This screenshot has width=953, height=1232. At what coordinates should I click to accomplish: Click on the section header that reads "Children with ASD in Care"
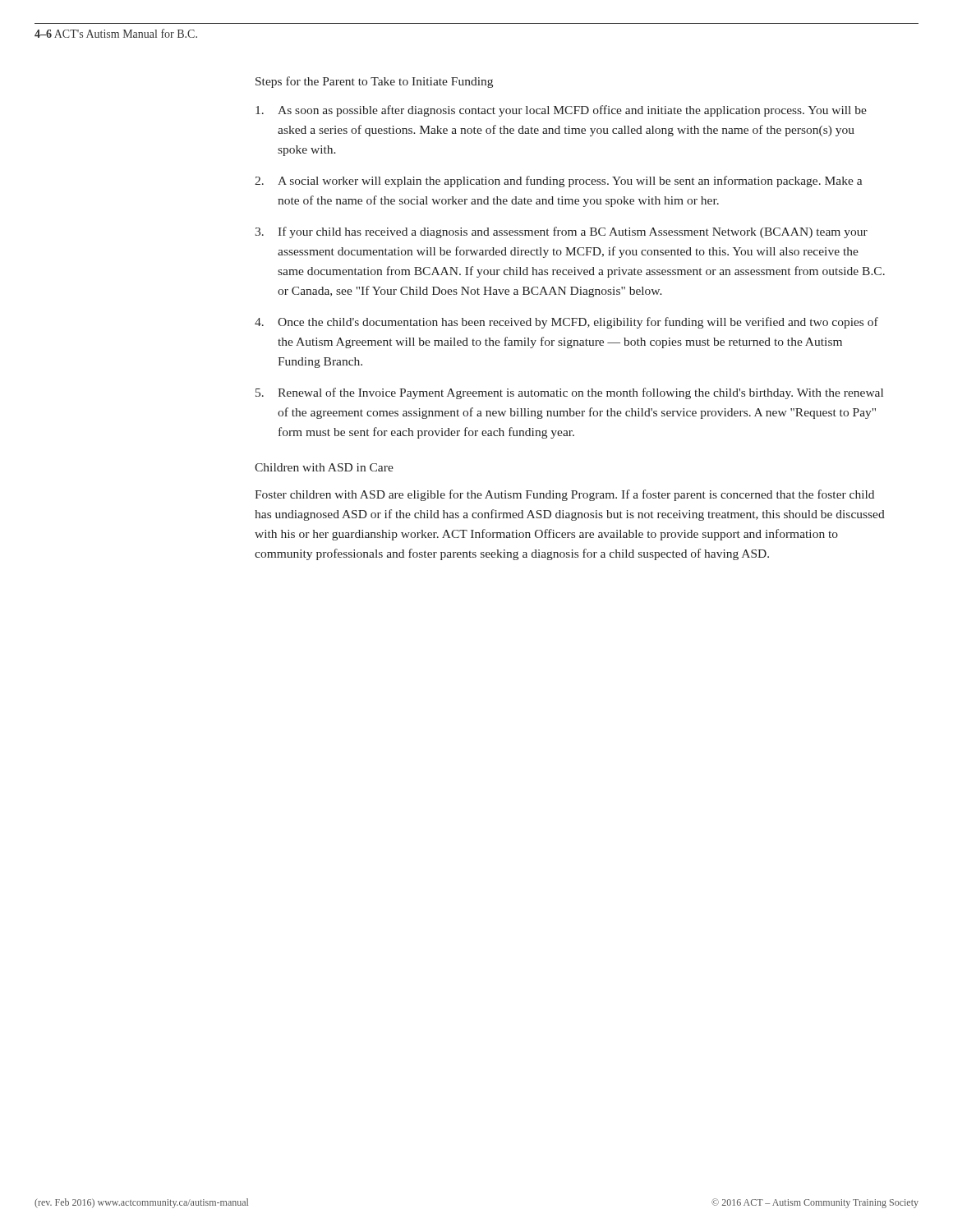[x=324, y=467]
